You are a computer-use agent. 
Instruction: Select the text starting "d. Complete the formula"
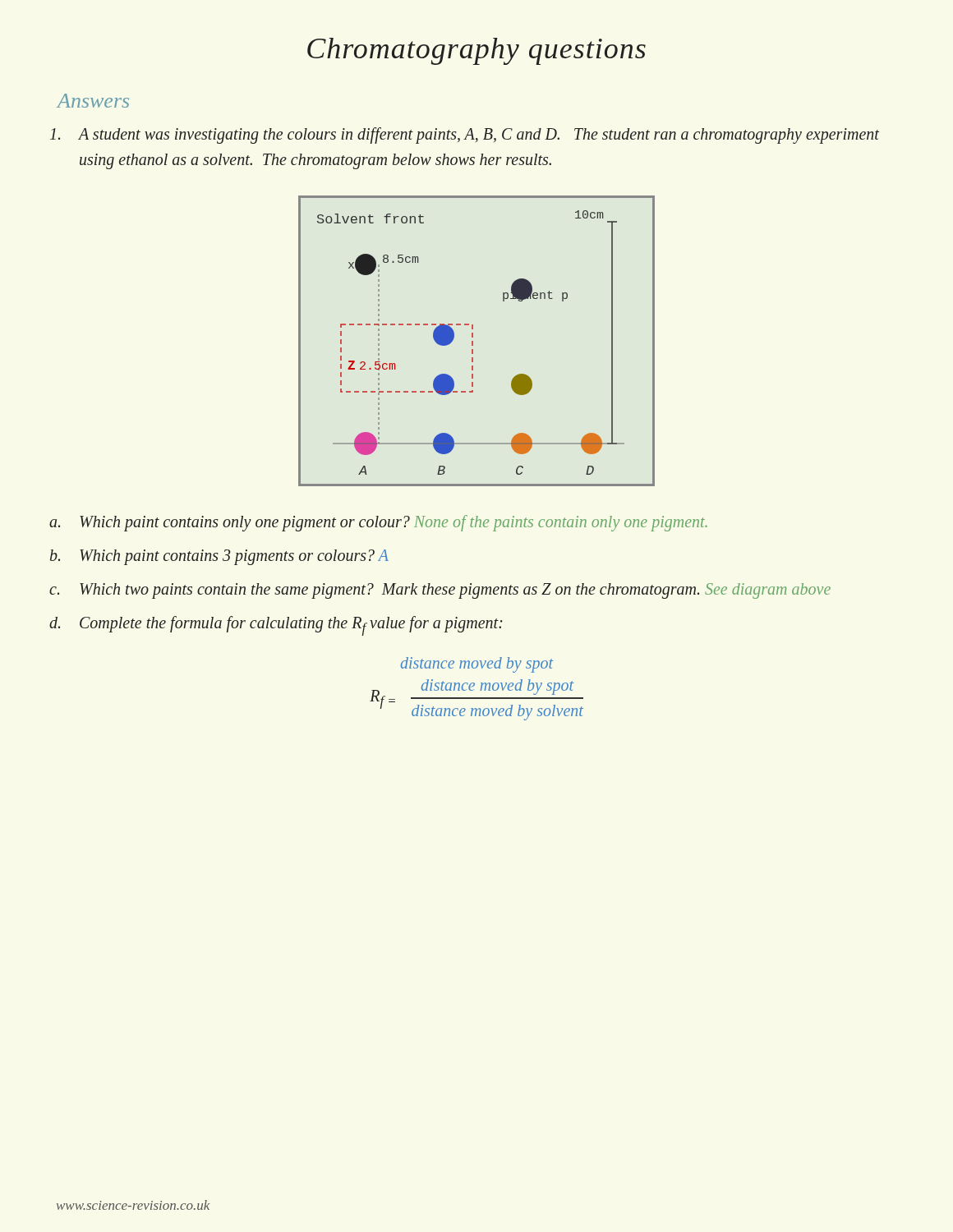click(472, 625)
